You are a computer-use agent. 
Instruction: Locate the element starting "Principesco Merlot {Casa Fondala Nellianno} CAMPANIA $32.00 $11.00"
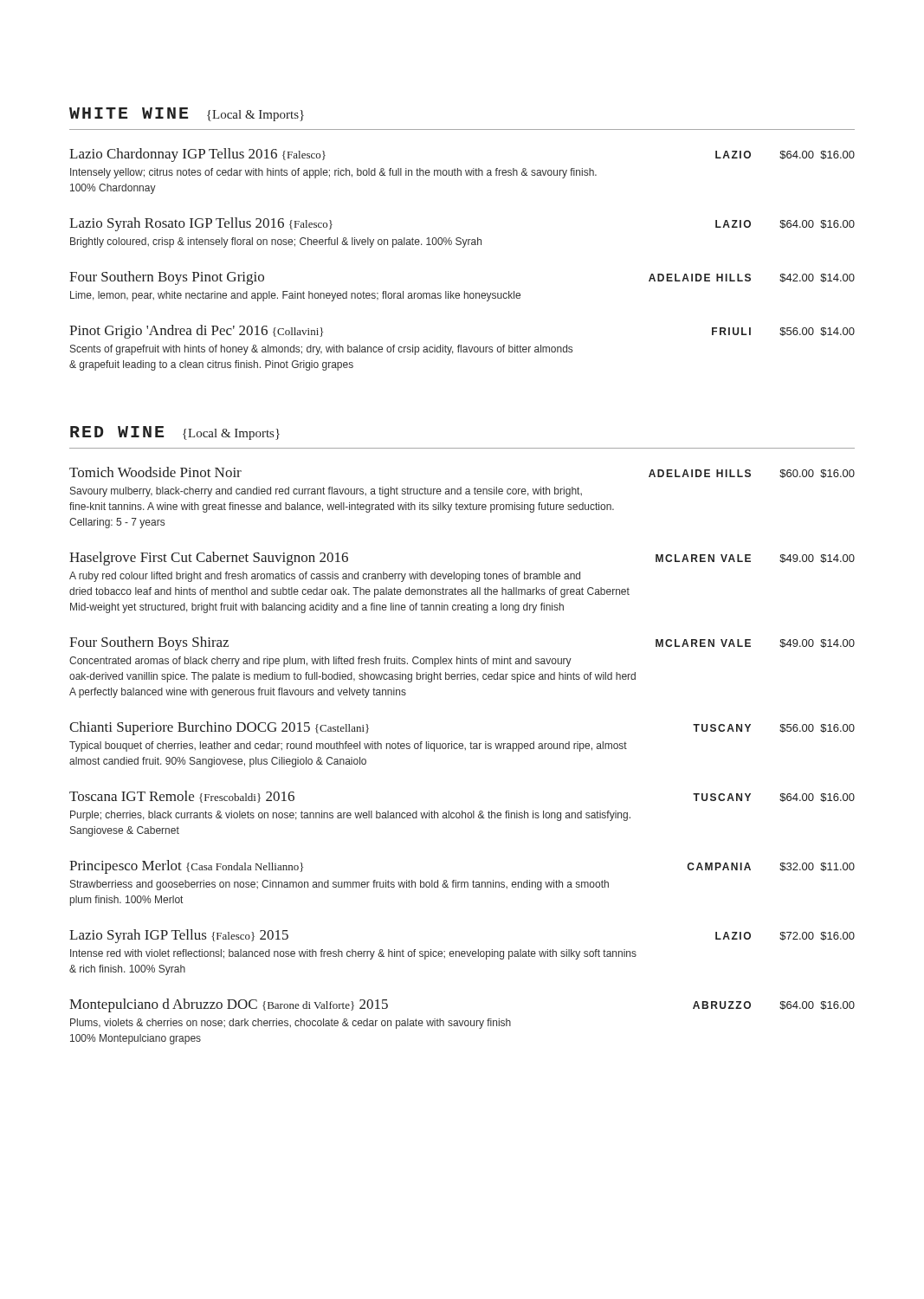coord(462,882)
